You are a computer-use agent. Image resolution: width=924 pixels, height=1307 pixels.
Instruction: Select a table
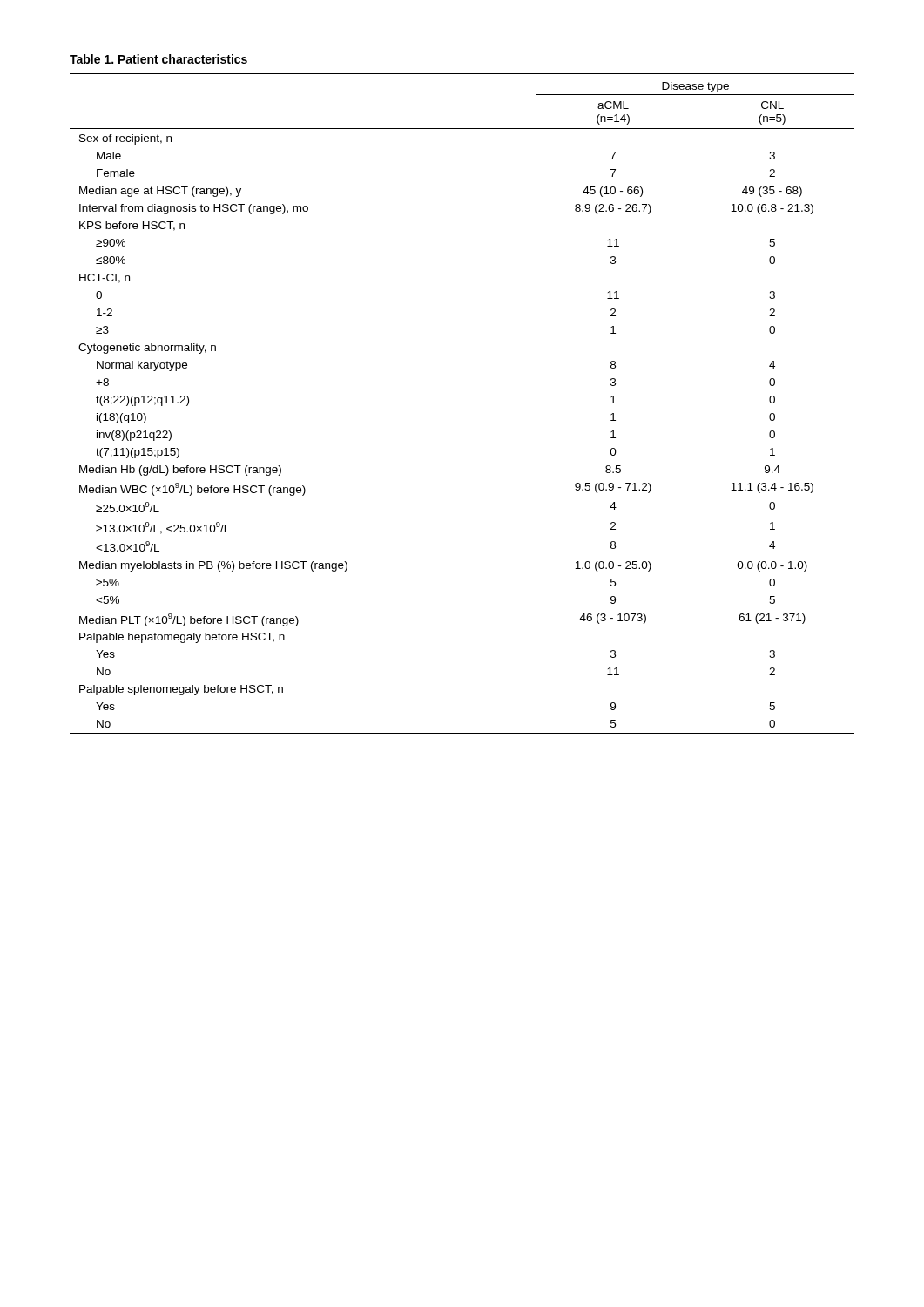pyautogui.click(x=462, y=403)
